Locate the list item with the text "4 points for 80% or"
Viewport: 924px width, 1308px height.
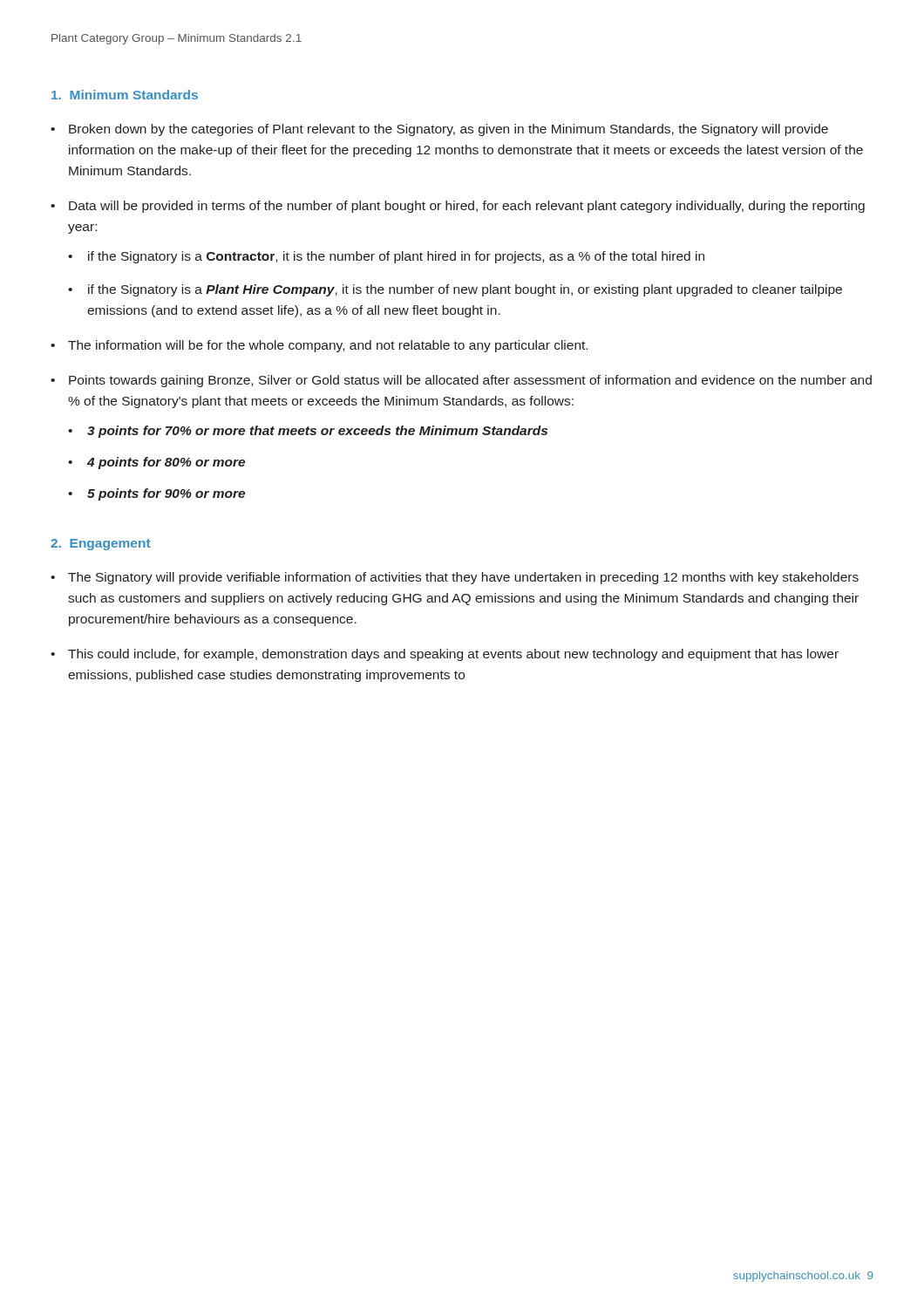click(166, 462)
